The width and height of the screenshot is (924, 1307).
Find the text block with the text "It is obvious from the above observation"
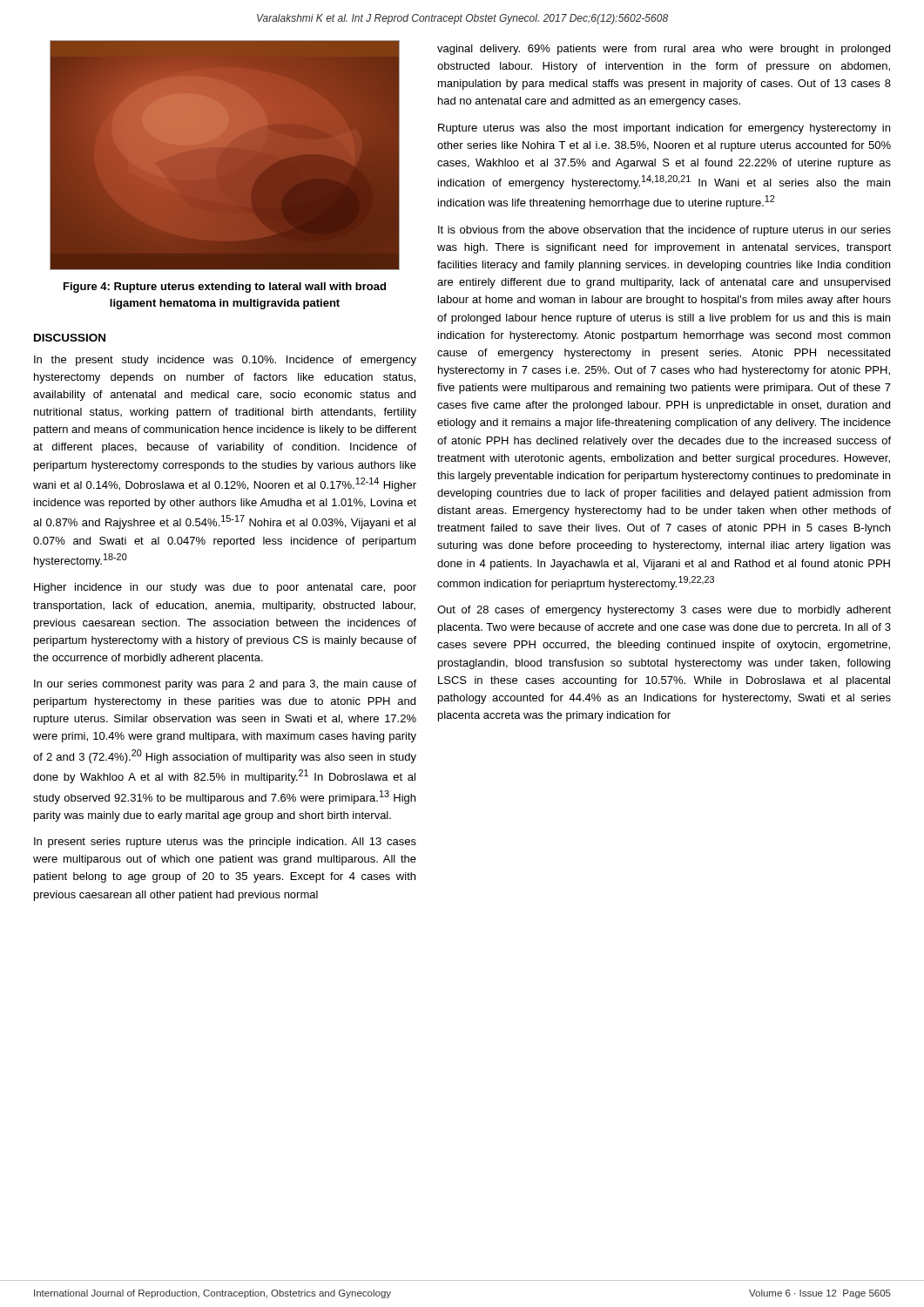point(664,406)
